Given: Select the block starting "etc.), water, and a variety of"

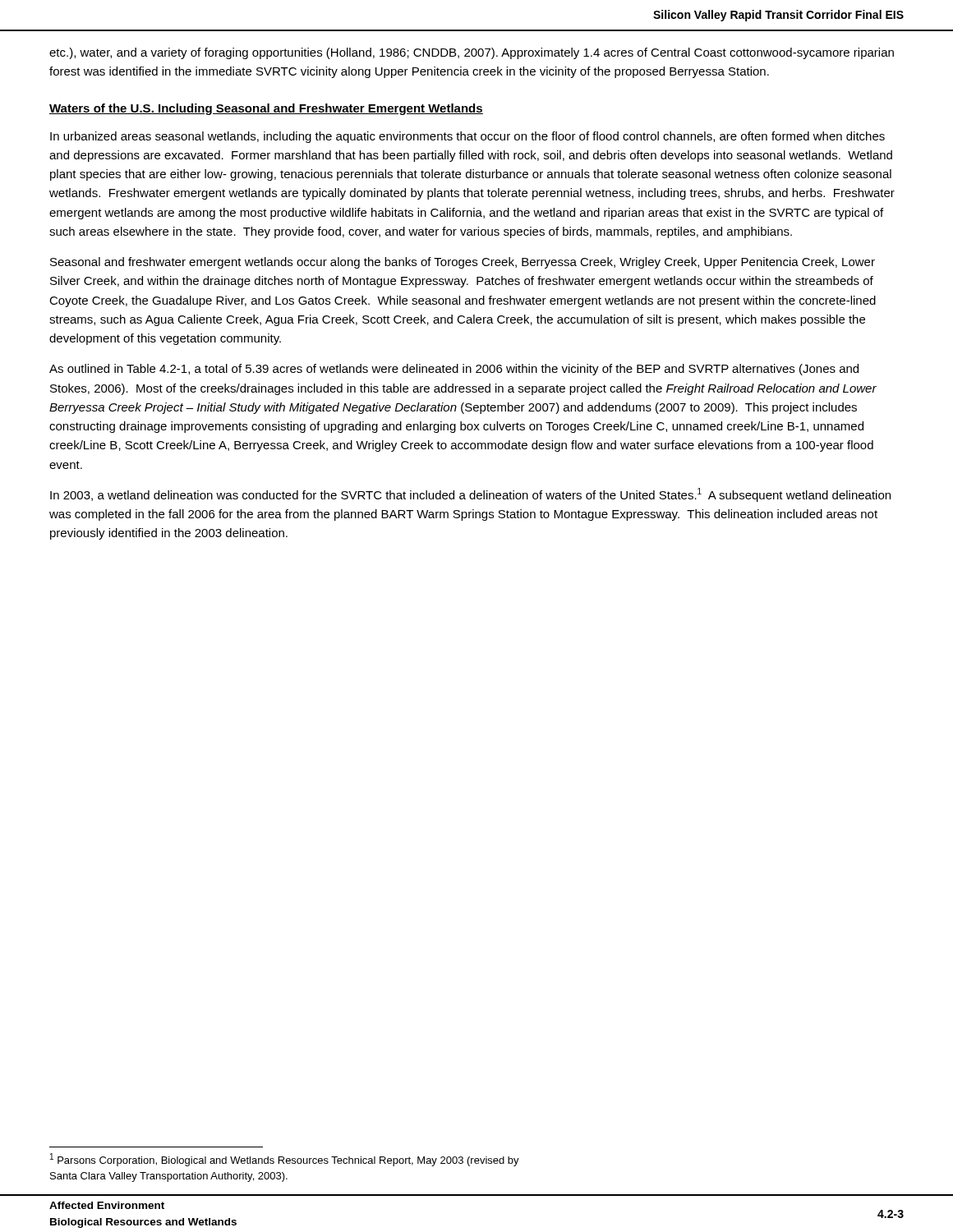Looking at the screenshot, I should pos(472,62).
